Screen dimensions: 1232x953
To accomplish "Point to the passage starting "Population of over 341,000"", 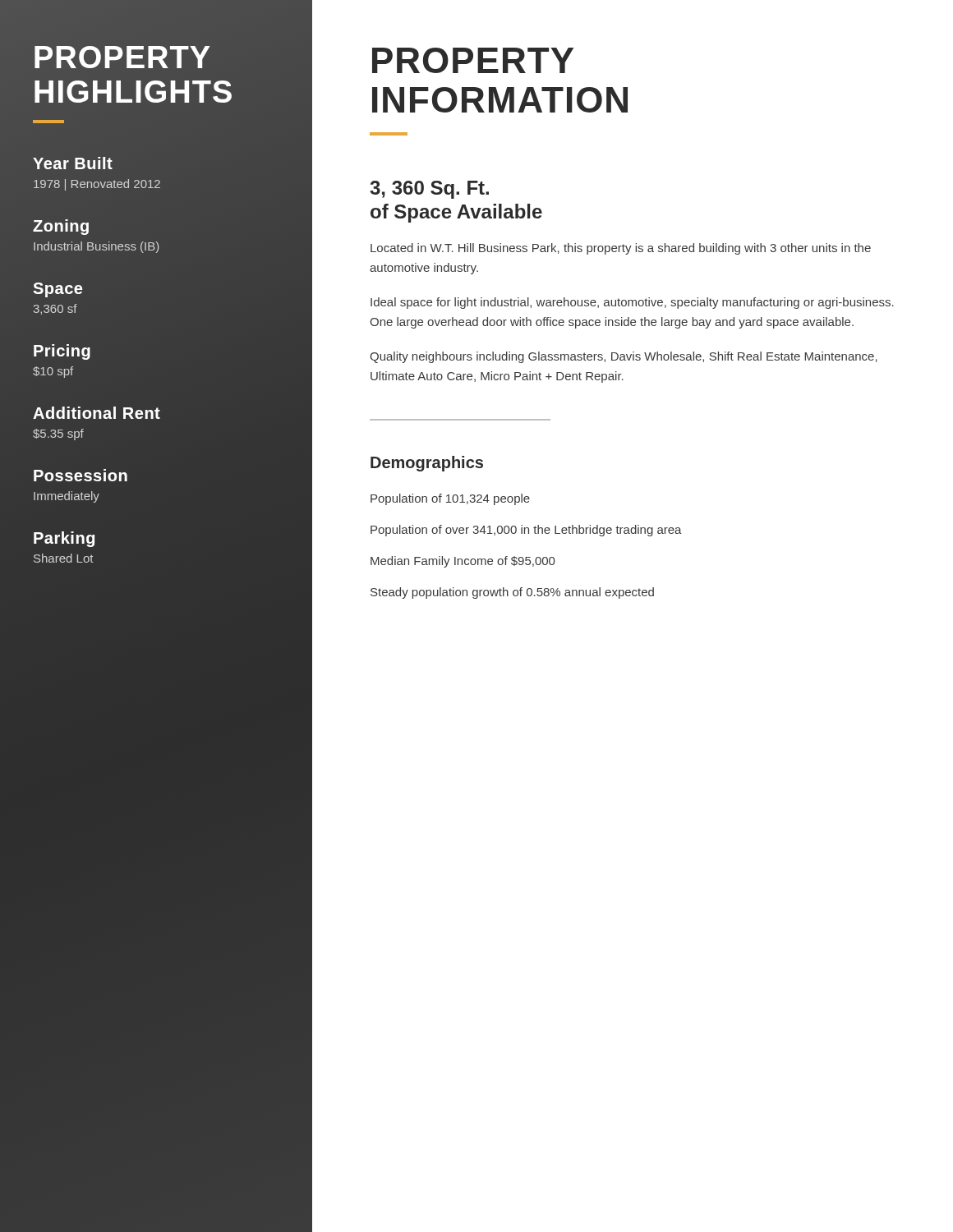I will tap(637, 530).
